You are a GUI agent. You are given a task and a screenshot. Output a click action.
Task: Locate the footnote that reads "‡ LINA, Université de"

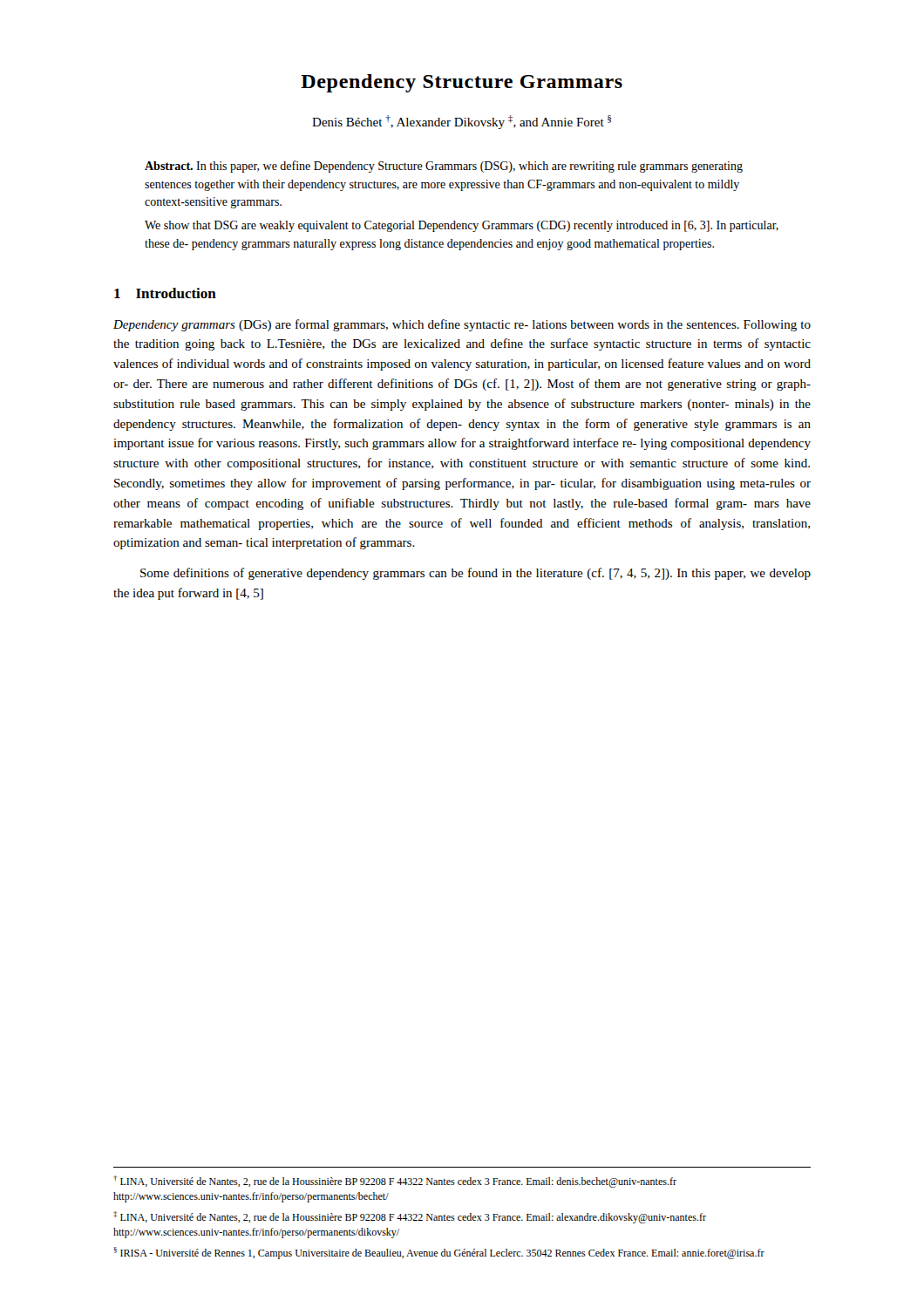(410, 1224)
